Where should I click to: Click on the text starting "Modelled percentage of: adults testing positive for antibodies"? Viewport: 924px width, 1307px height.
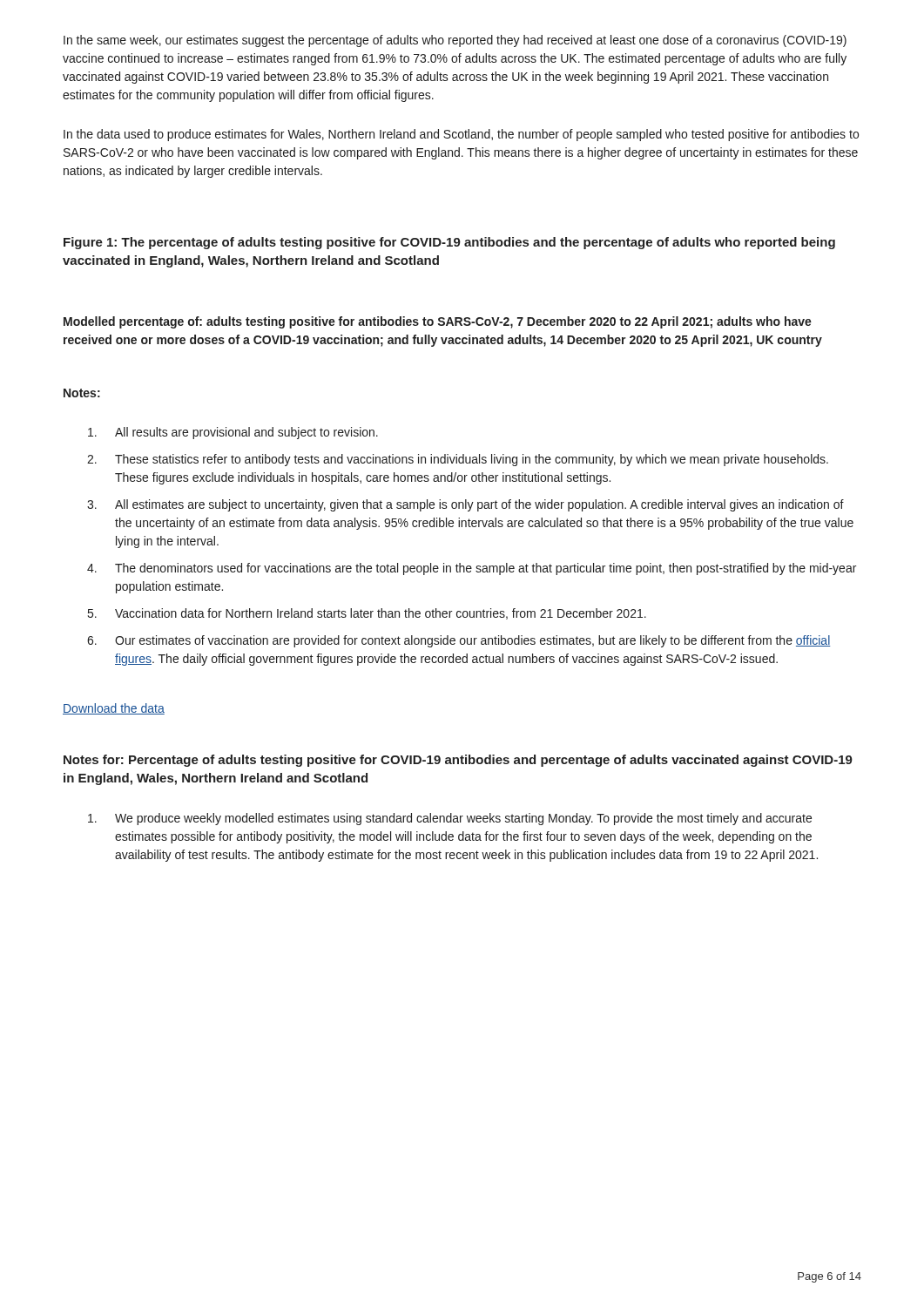pos(462,331)
